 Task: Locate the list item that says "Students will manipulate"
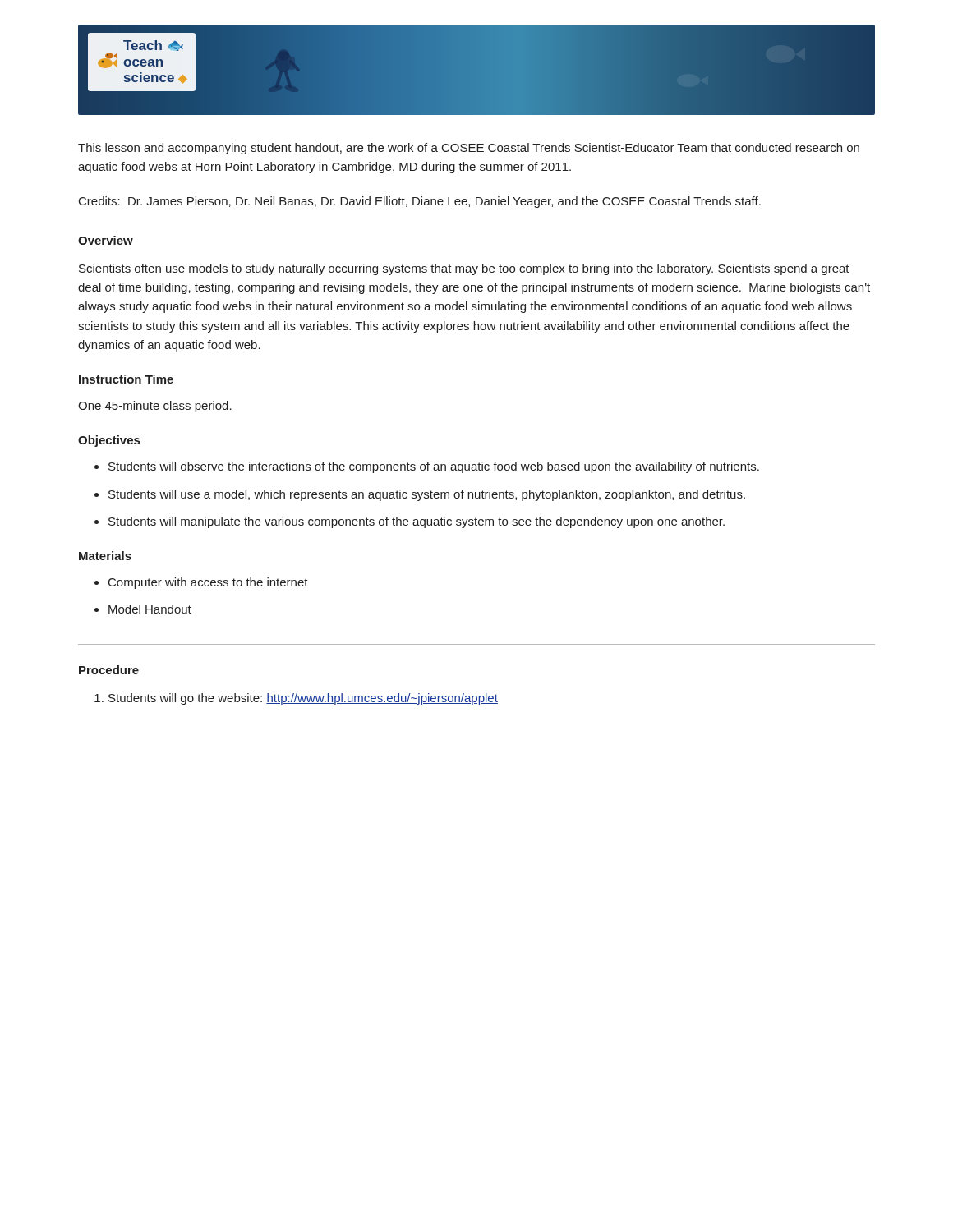tap(417, 521)
